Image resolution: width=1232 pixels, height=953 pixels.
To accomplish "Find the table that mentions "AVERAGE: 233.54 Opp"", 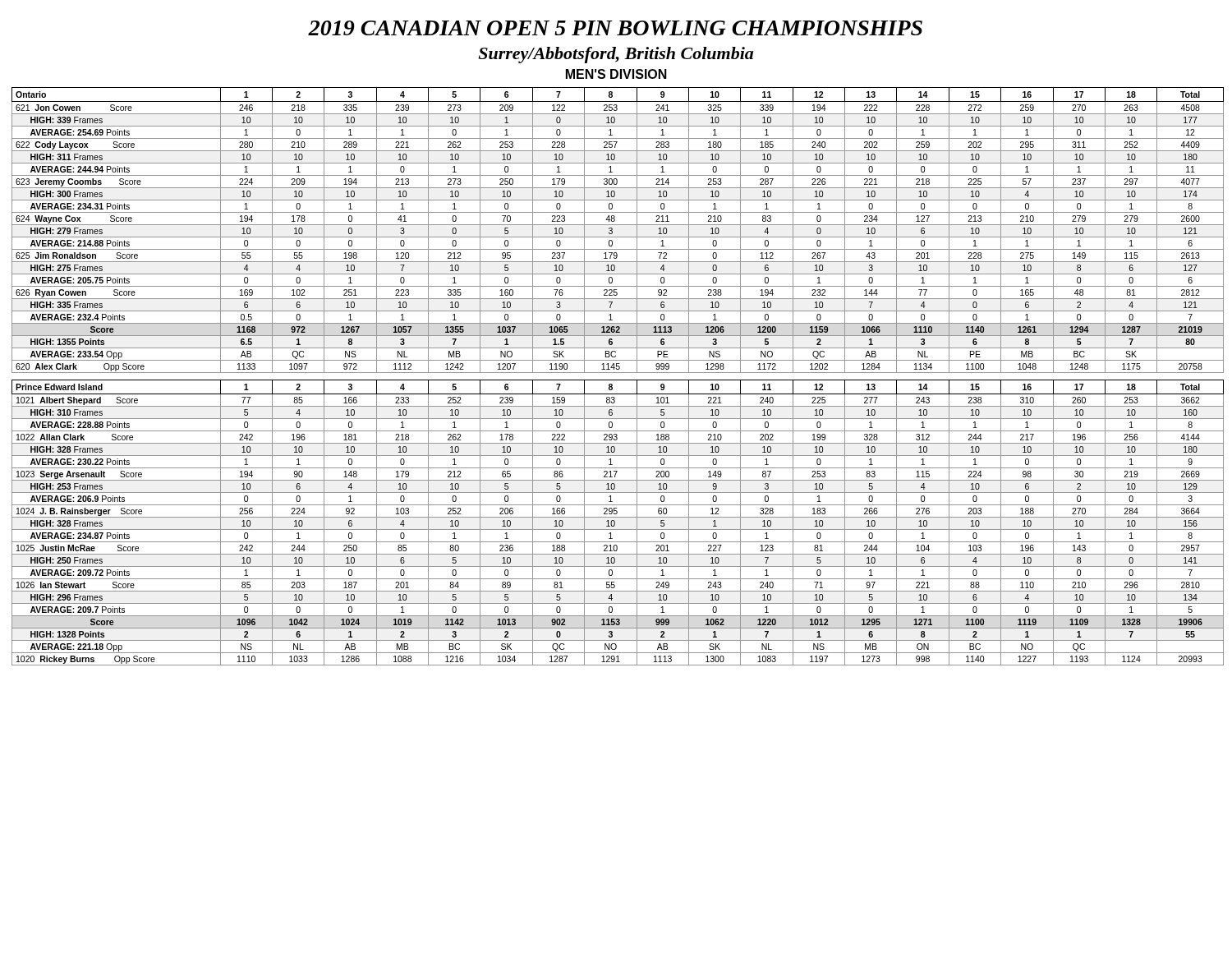I will coord(616,230).
